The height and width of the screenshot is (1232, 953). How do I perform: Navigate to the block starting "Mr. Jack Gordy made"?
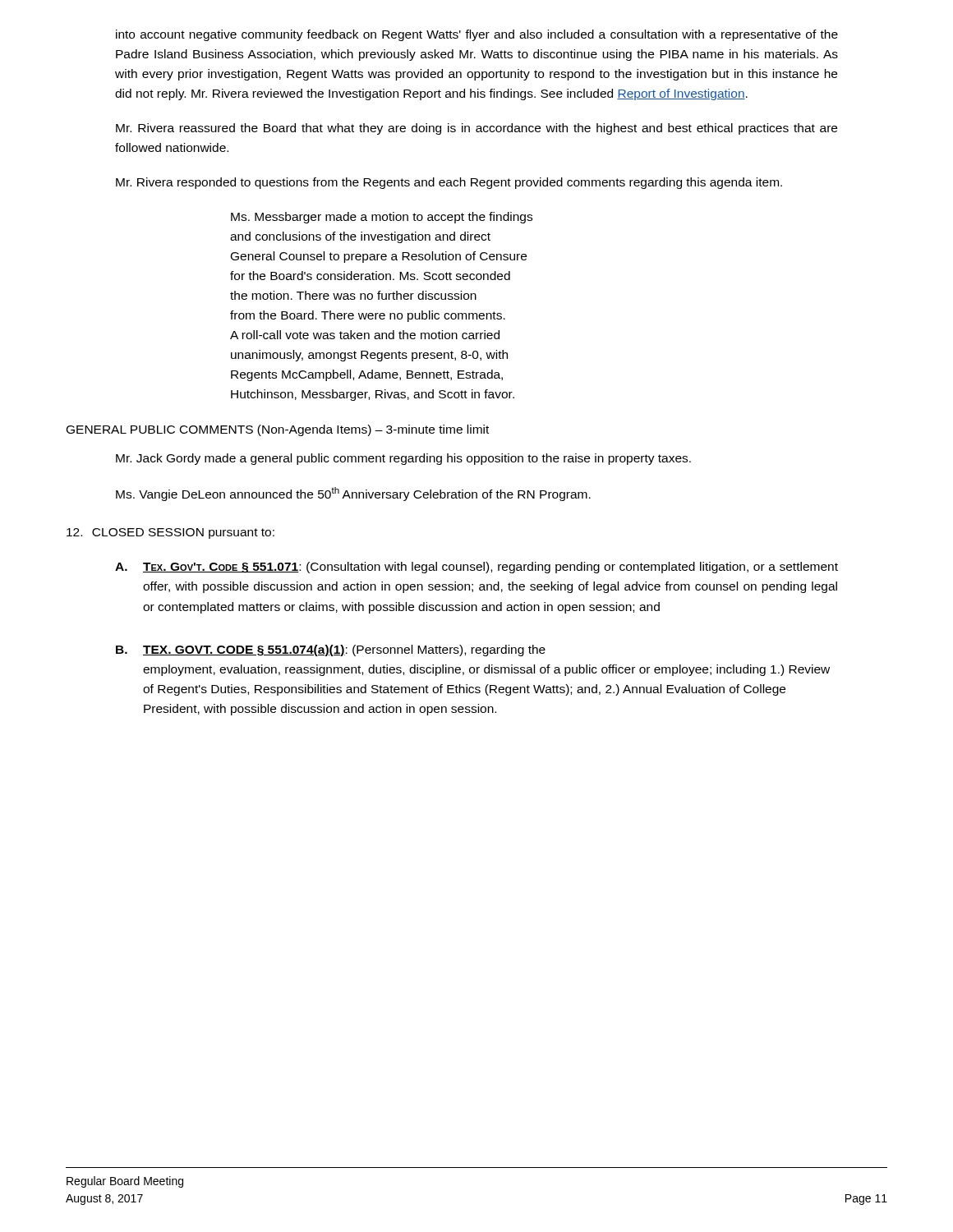pos(403,458)
